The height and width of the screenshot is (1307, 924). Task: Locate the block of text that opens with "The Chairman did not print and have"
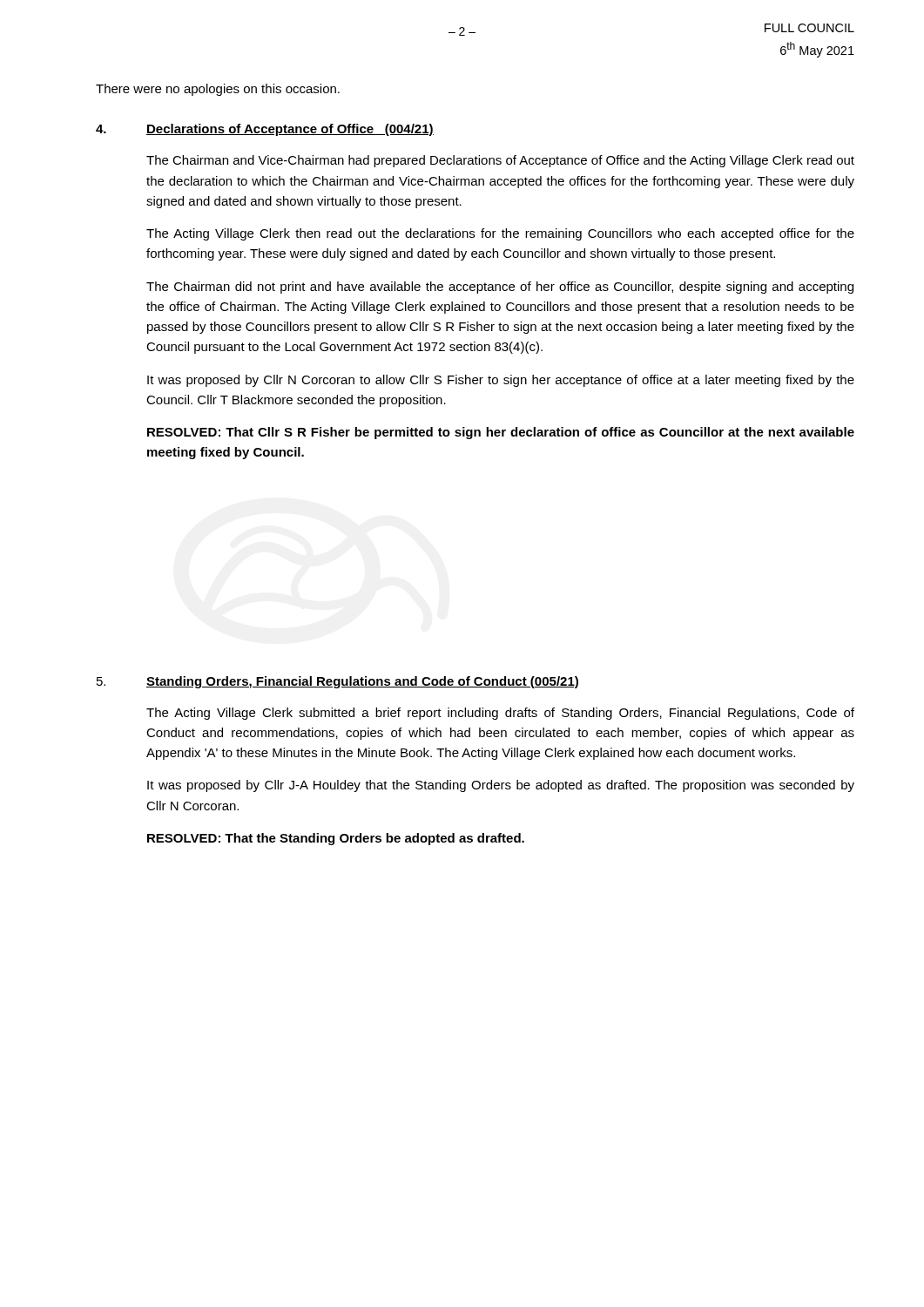click(x=500, y=316)
